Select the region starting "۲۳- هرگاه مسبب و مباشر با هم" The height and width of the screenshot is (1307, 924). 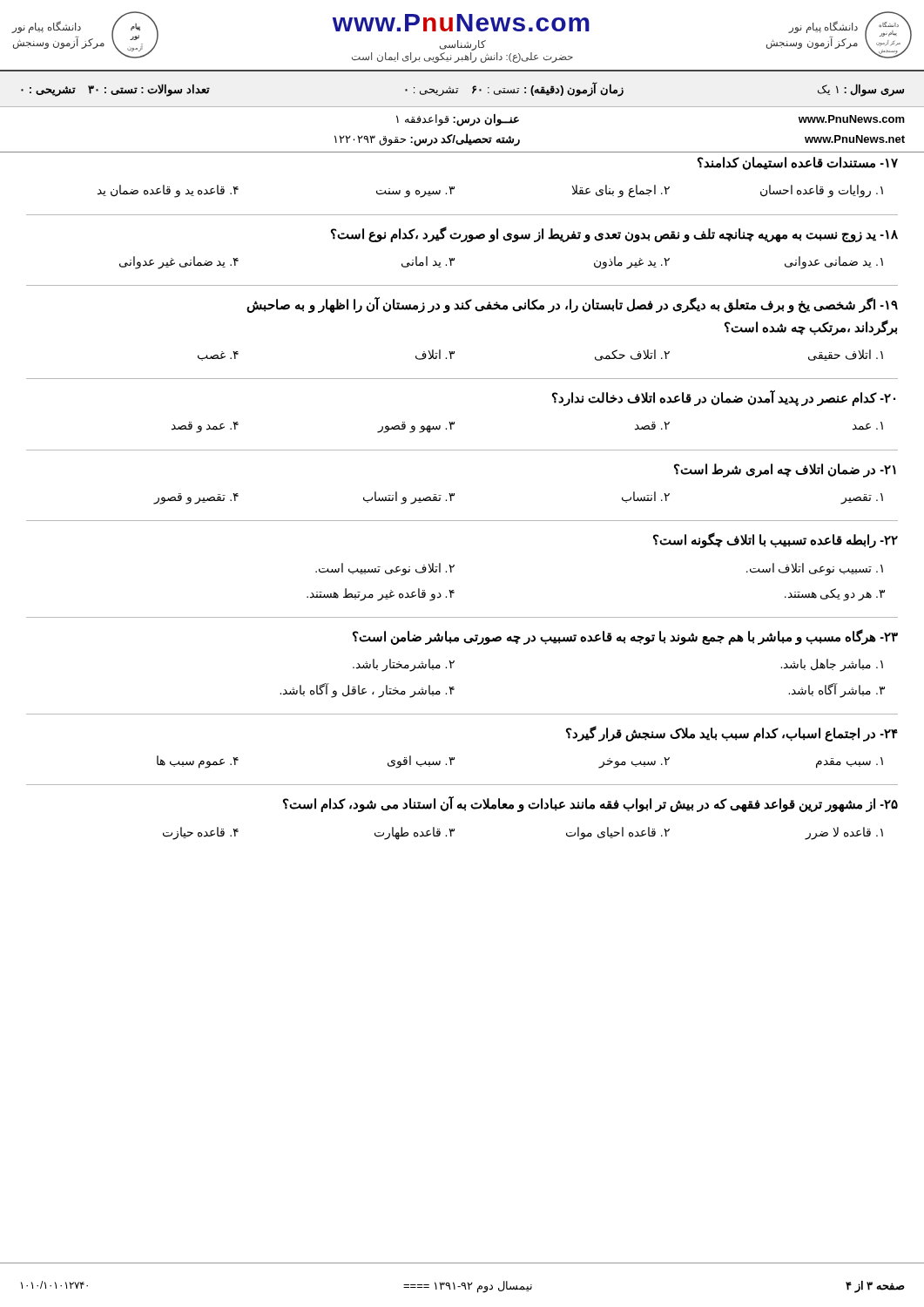(x=462, y=664)
